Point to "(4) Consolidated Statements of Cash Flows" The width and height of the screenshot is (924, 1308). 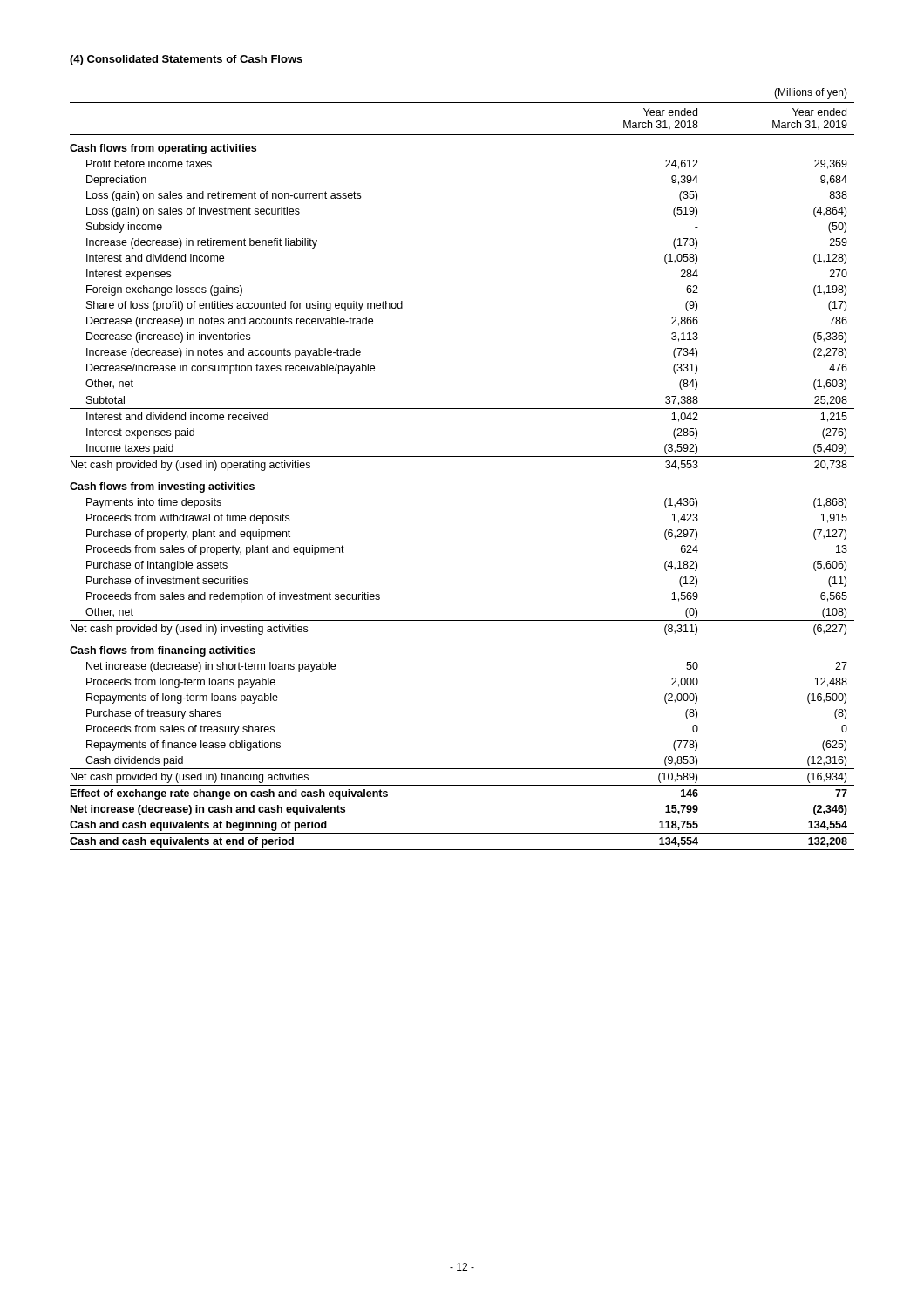[x=186, y=59]
